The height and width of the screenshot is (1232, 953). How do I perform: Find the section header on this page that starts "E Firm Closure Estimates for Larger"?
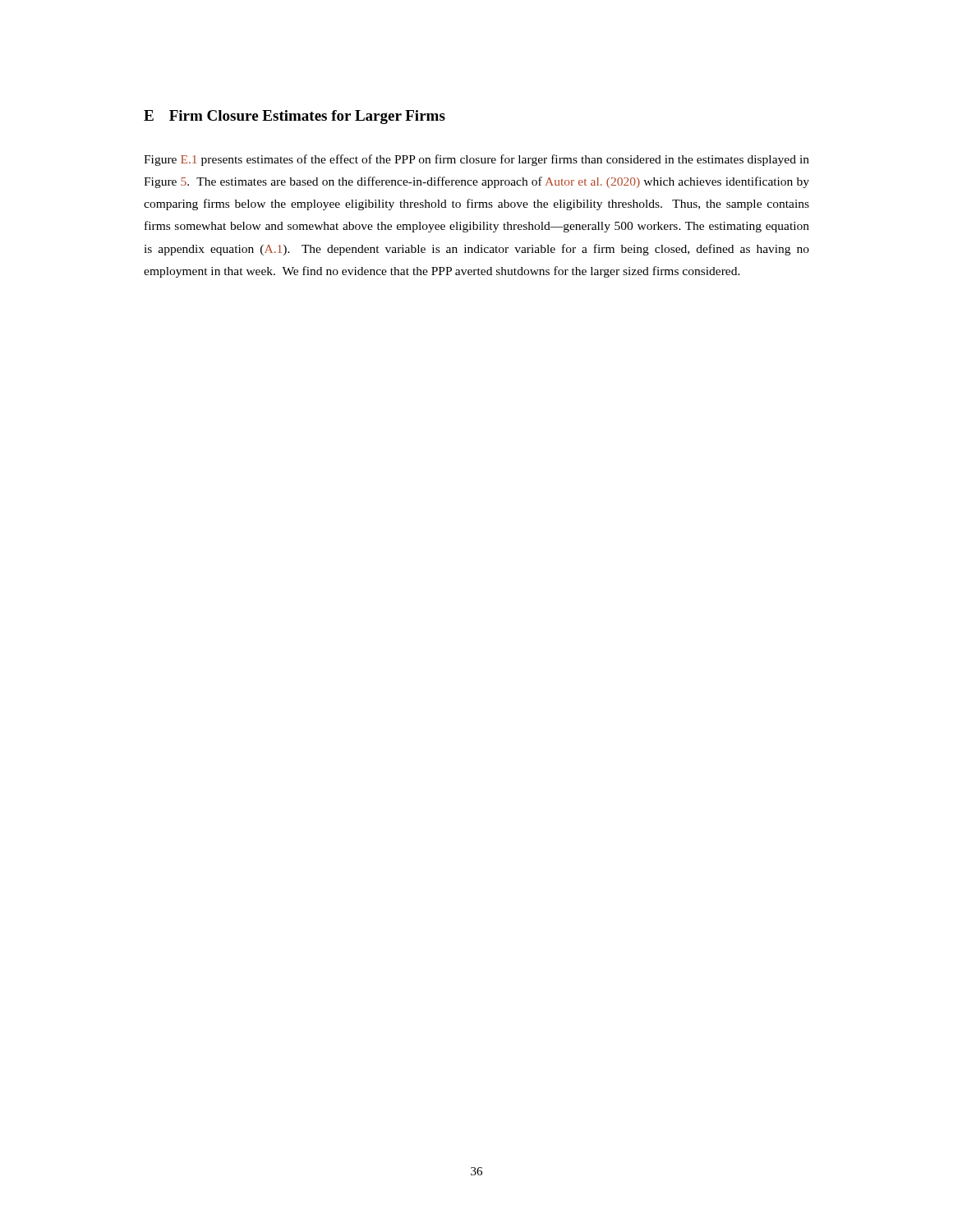(x=294, y=116)
